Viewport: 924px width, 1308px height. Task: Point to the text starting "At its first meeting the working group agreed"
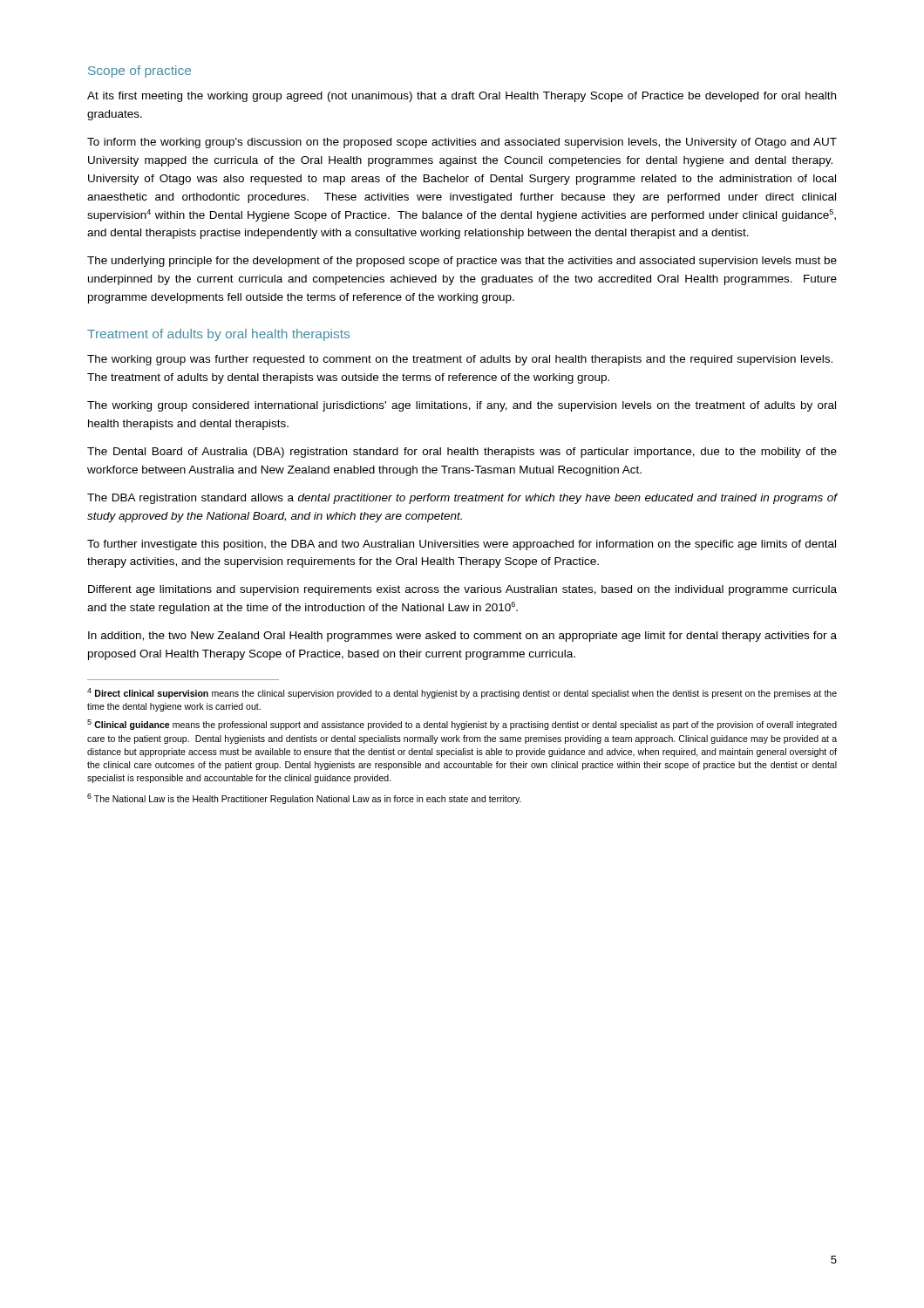tap(462, 105)
